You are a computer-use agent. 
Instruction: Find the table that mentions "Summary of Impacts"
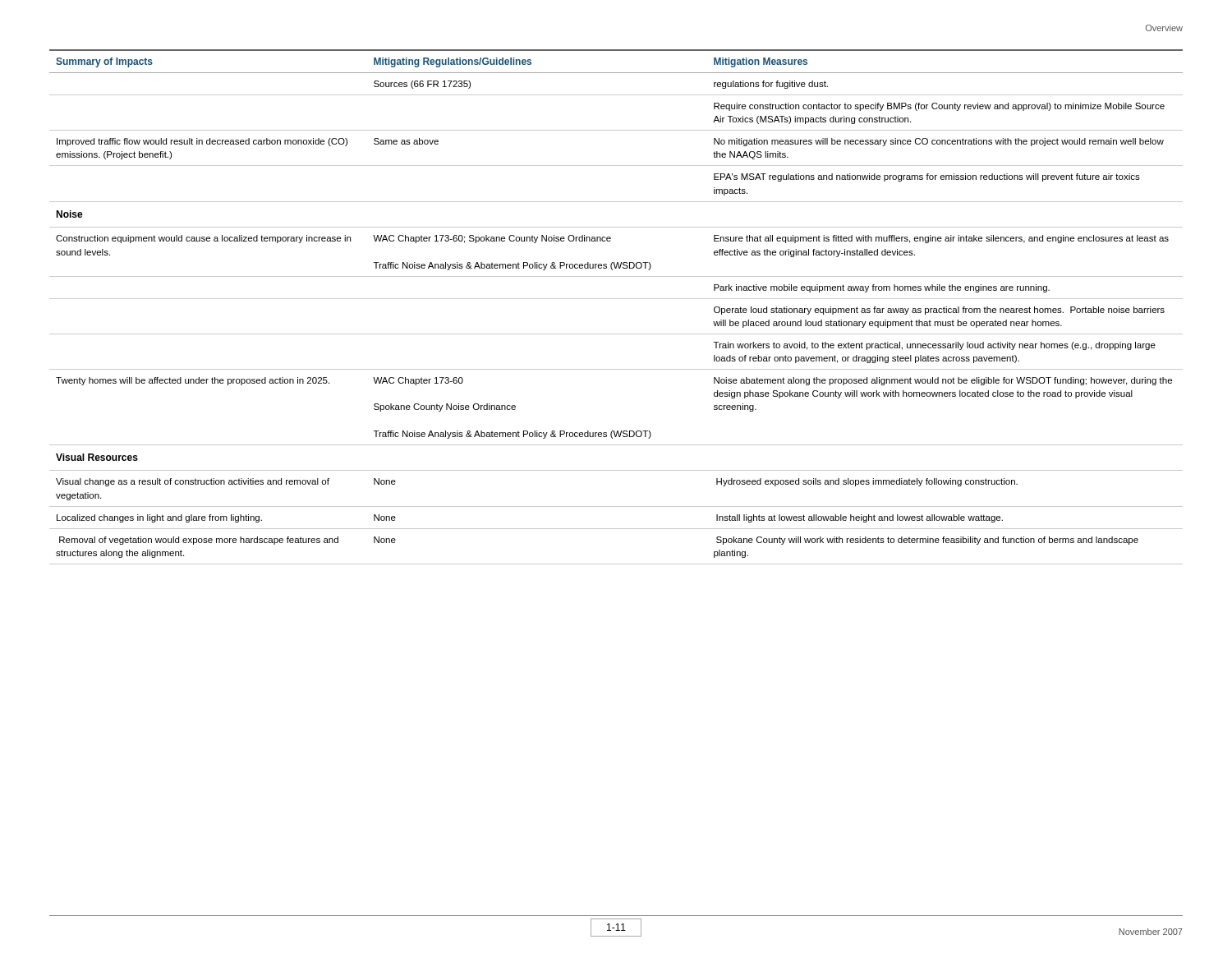[616, 307]
